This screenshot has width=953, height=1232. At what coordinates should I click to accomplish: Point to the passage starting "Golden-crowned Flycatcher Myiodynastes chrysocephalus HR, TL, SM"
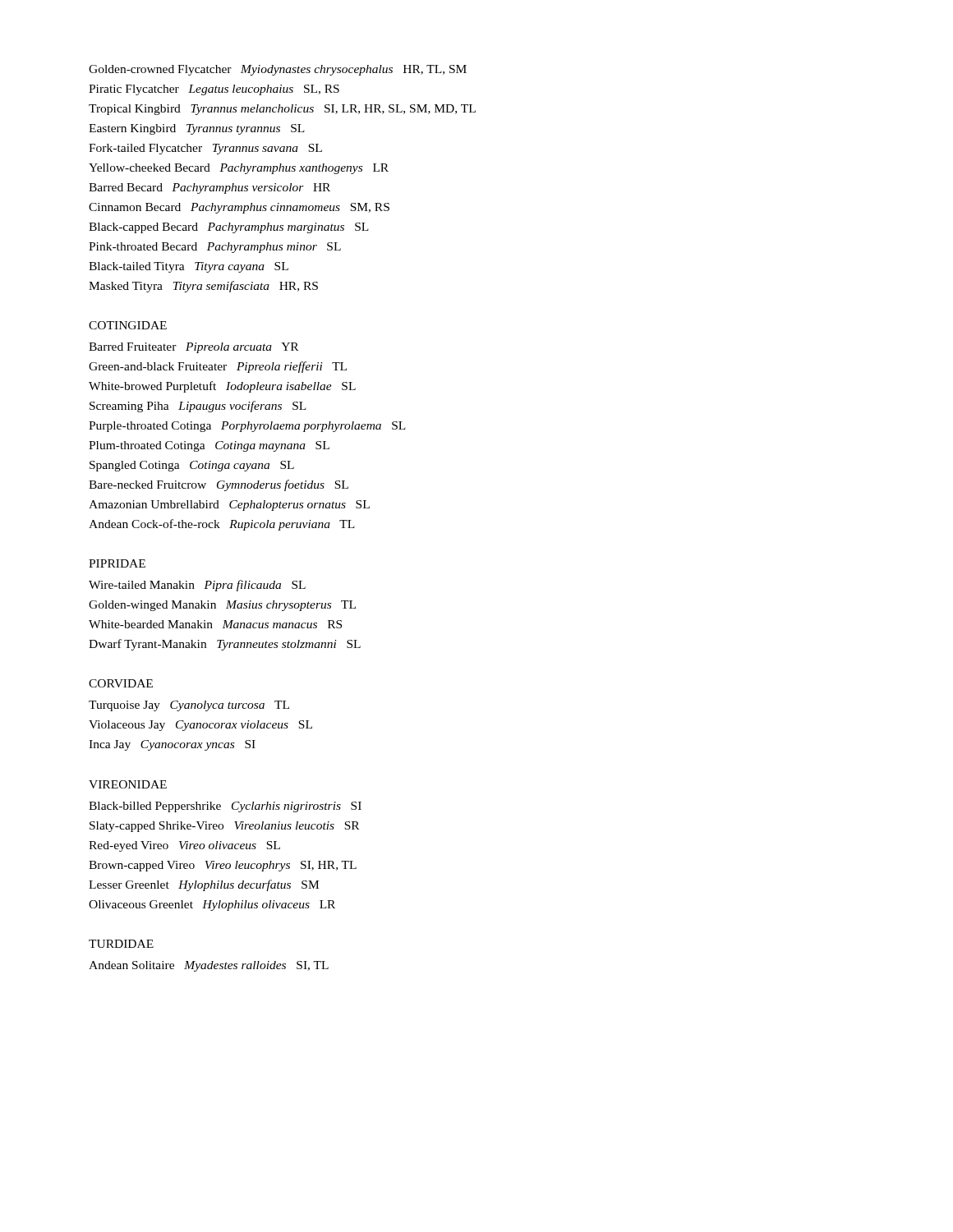(x=278, y=69)
